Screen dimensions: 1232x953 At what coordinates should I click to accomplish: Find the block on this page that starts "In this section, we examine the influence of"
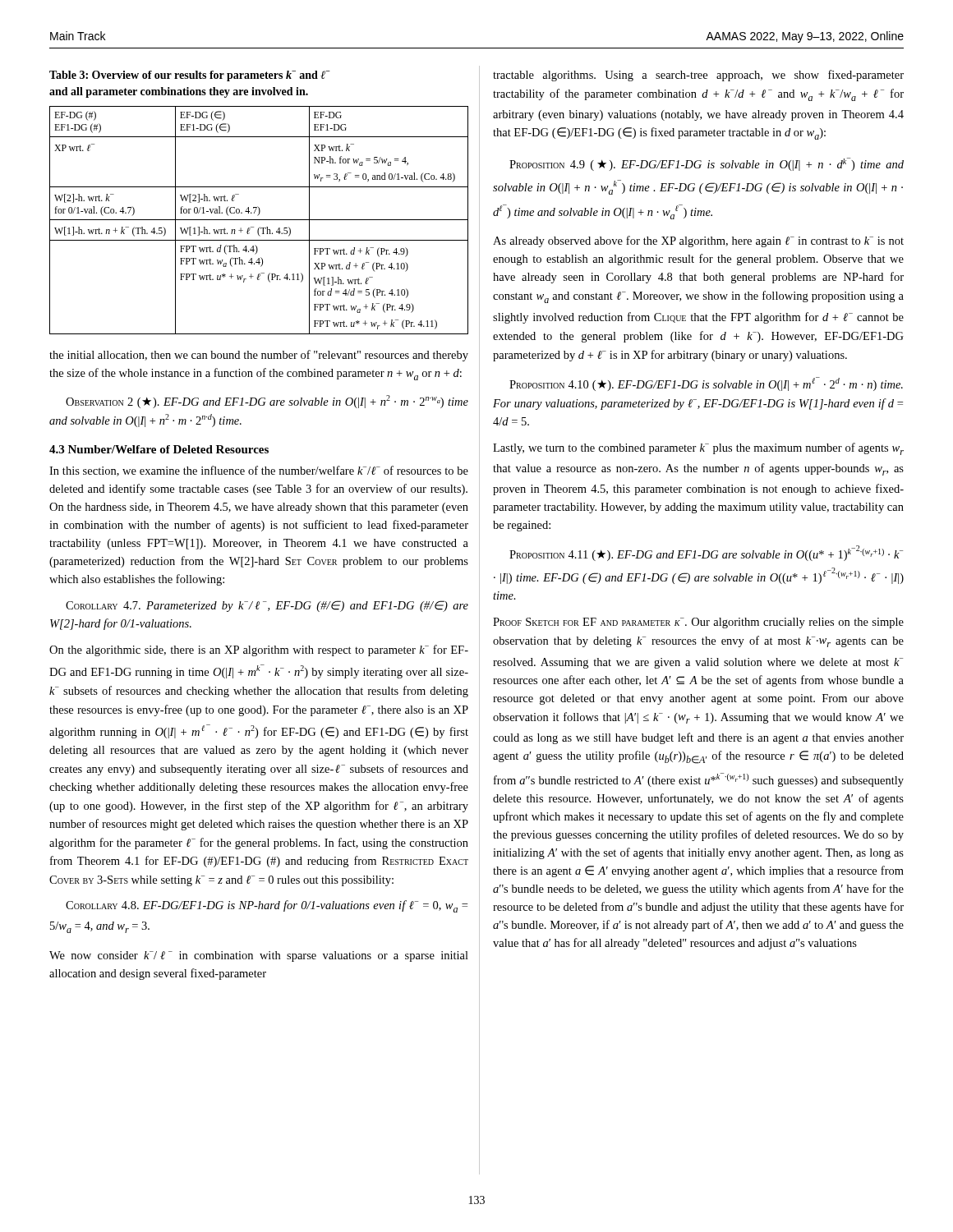point(259,524)
